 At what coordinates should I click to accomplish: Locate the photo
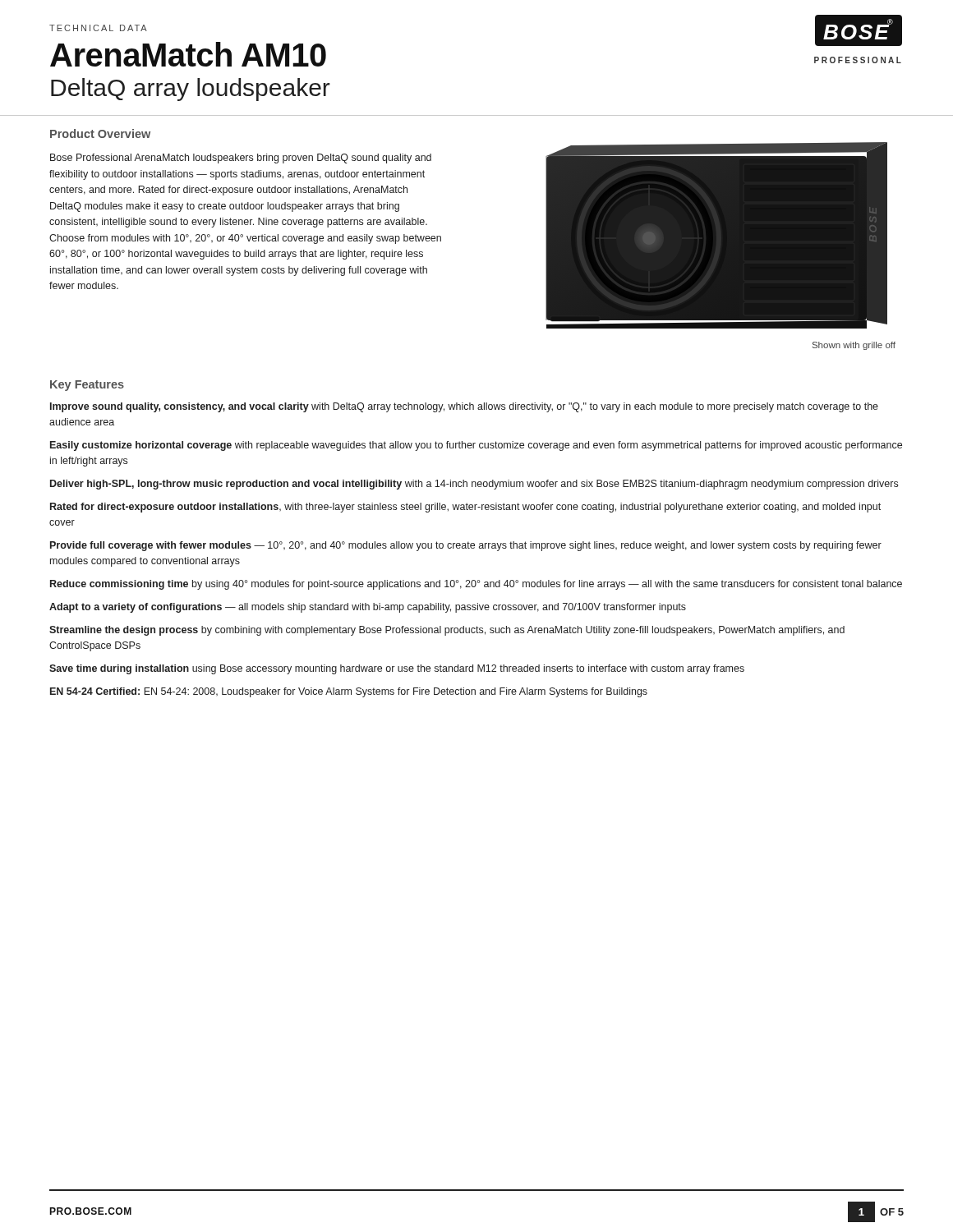click(713, 239)
